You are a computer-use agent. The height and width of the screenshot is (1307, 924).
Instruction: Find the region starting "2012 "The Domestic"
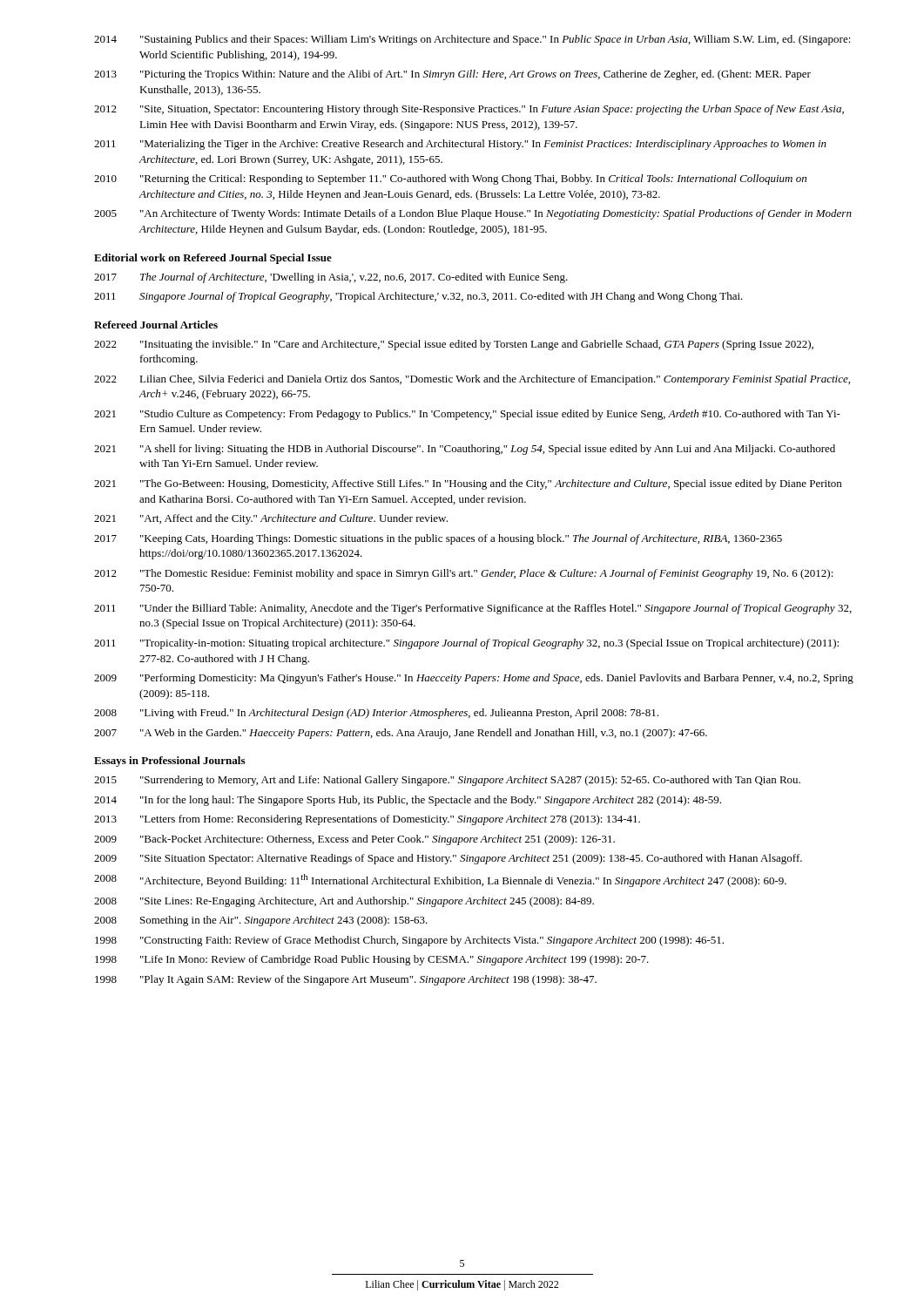click(474, 581)
